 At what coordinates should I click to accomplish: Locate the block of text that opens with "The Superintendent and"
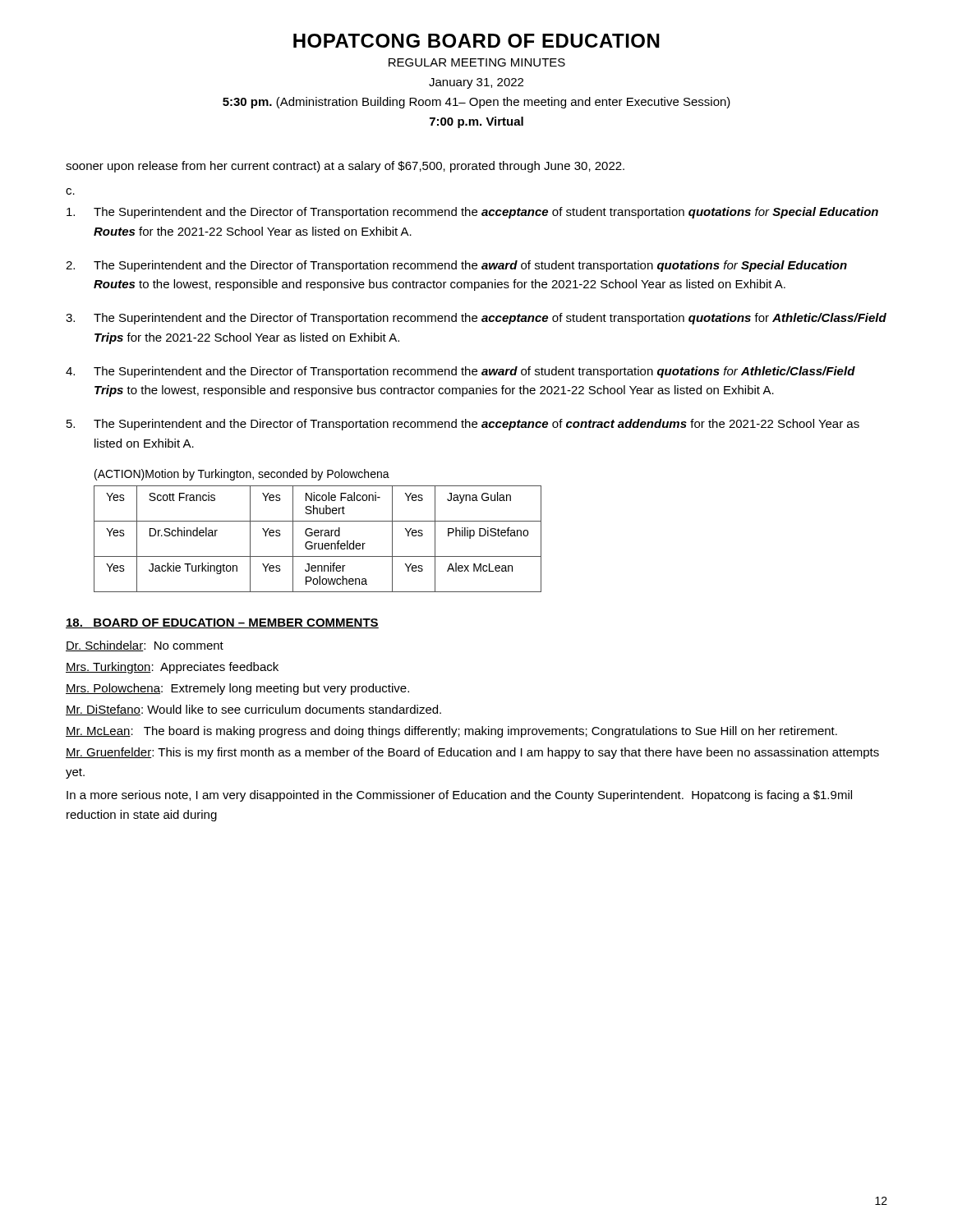click(x=476, y=221)
